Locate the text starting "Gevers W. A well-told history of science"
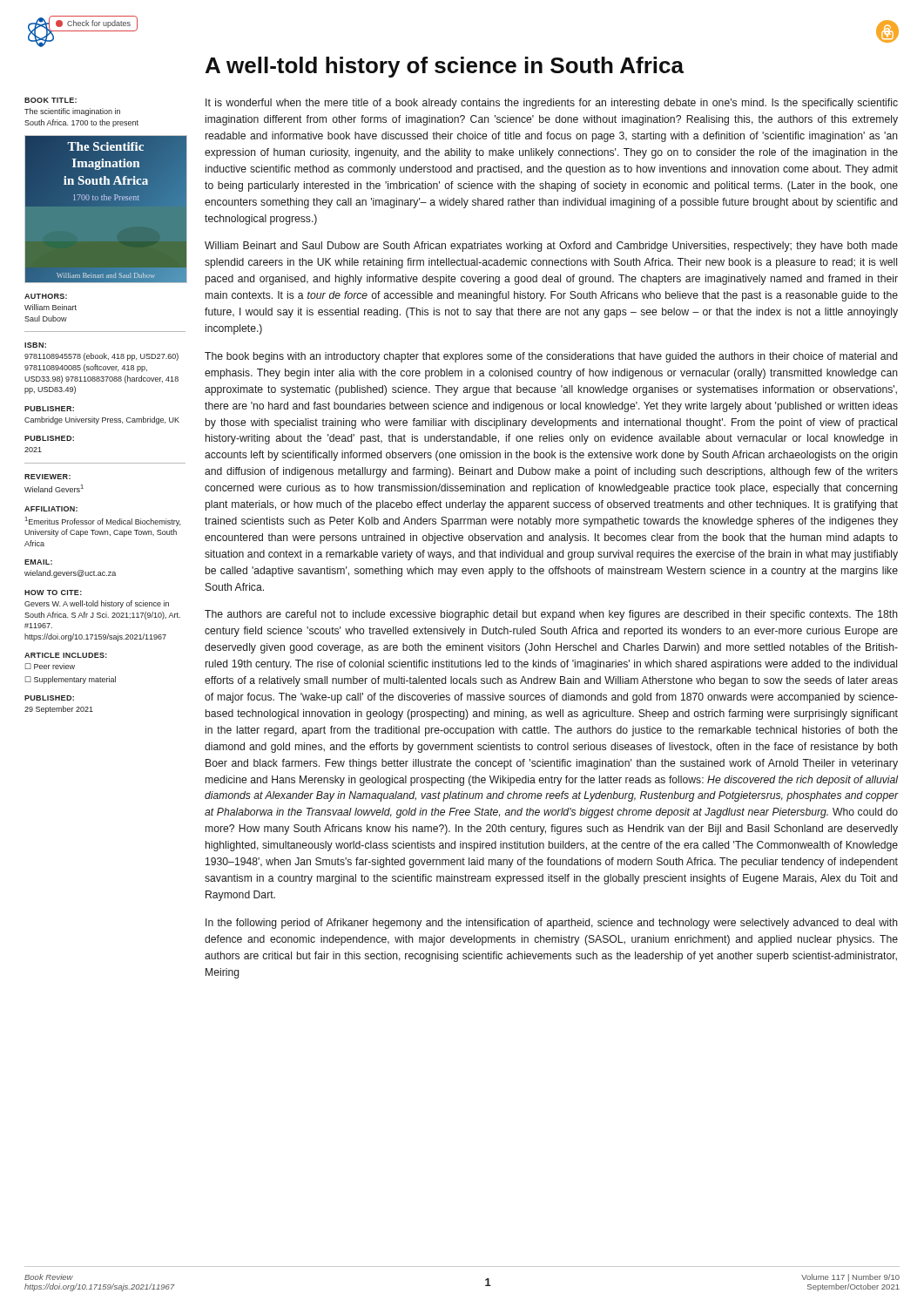 pos(103,620)
